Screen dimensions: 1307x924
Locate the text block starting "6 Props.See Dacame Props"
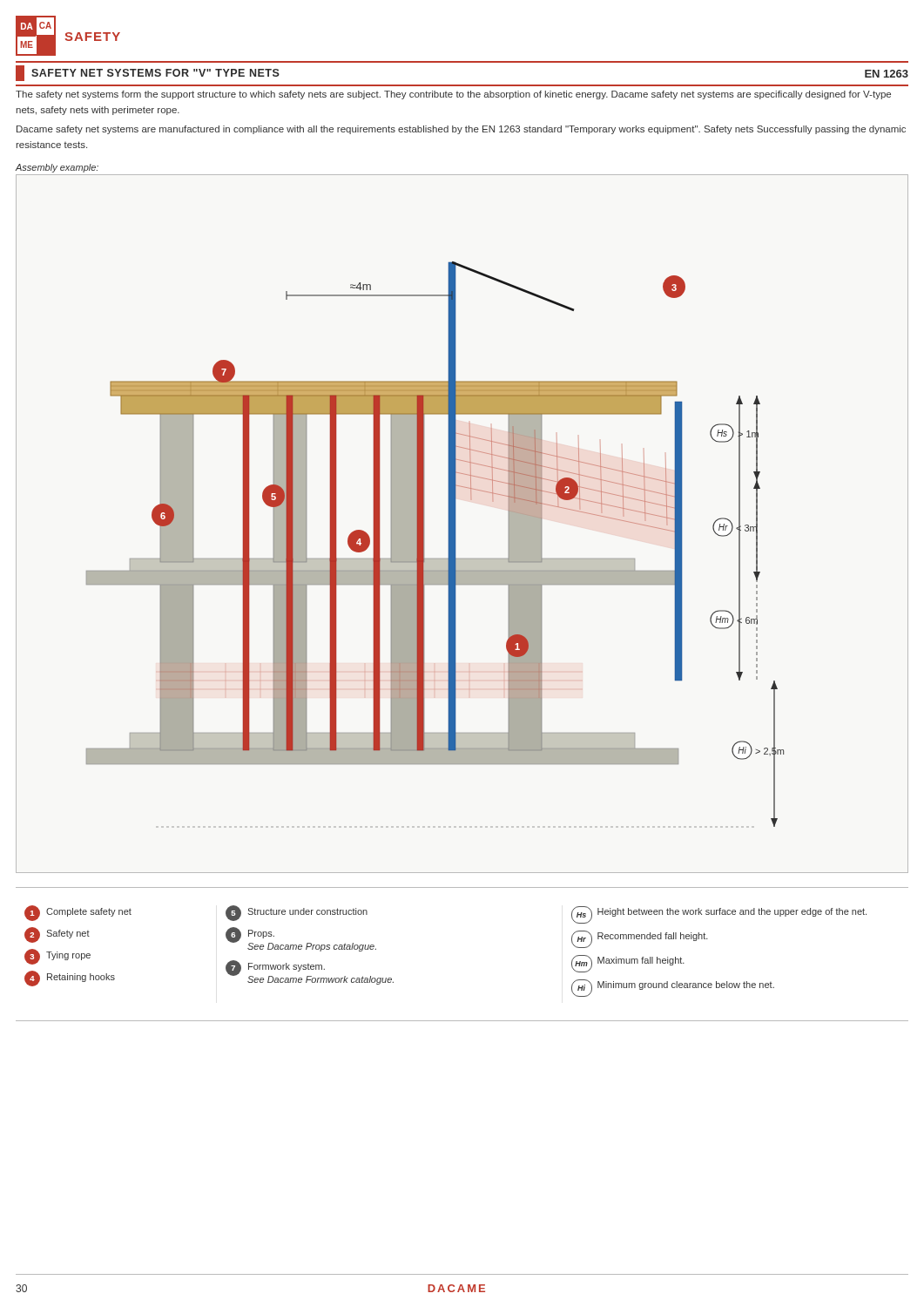[301, 941]
